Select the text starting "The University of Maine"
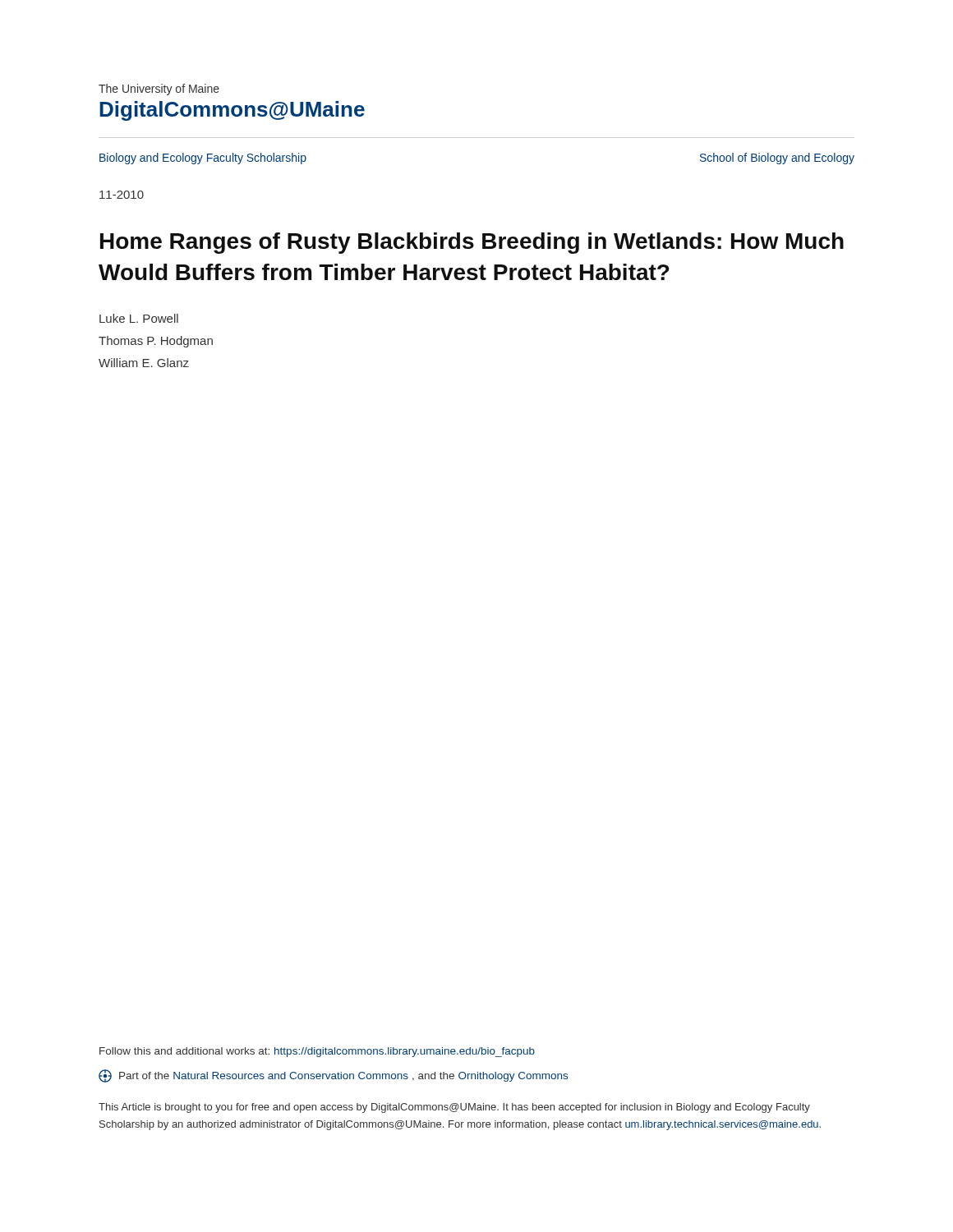Image resolution: width=953 pixels, height=1232 pixels. (159, 89)
